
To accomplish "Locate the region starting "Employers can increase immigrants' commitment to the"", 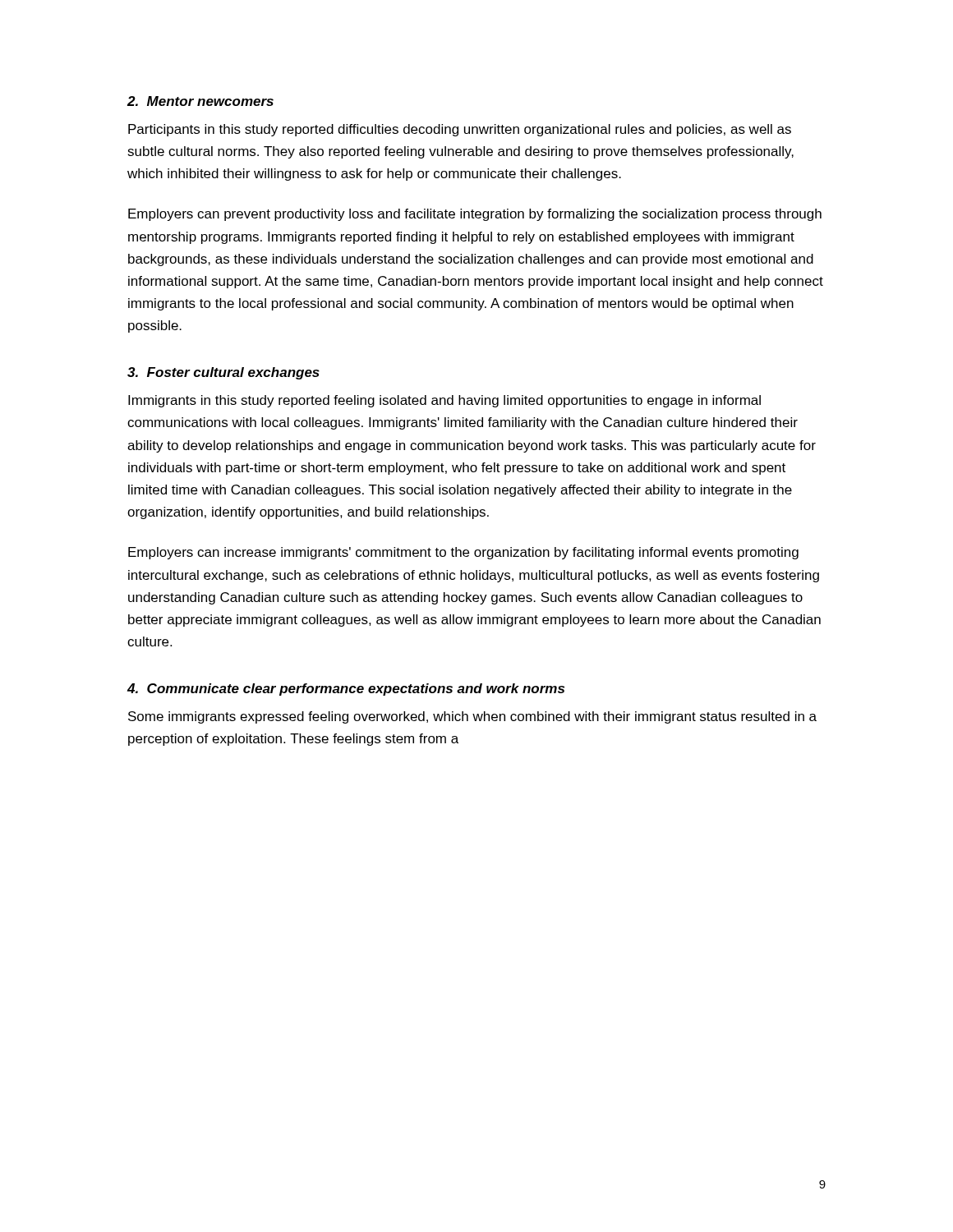I will (x=474, y=597).
